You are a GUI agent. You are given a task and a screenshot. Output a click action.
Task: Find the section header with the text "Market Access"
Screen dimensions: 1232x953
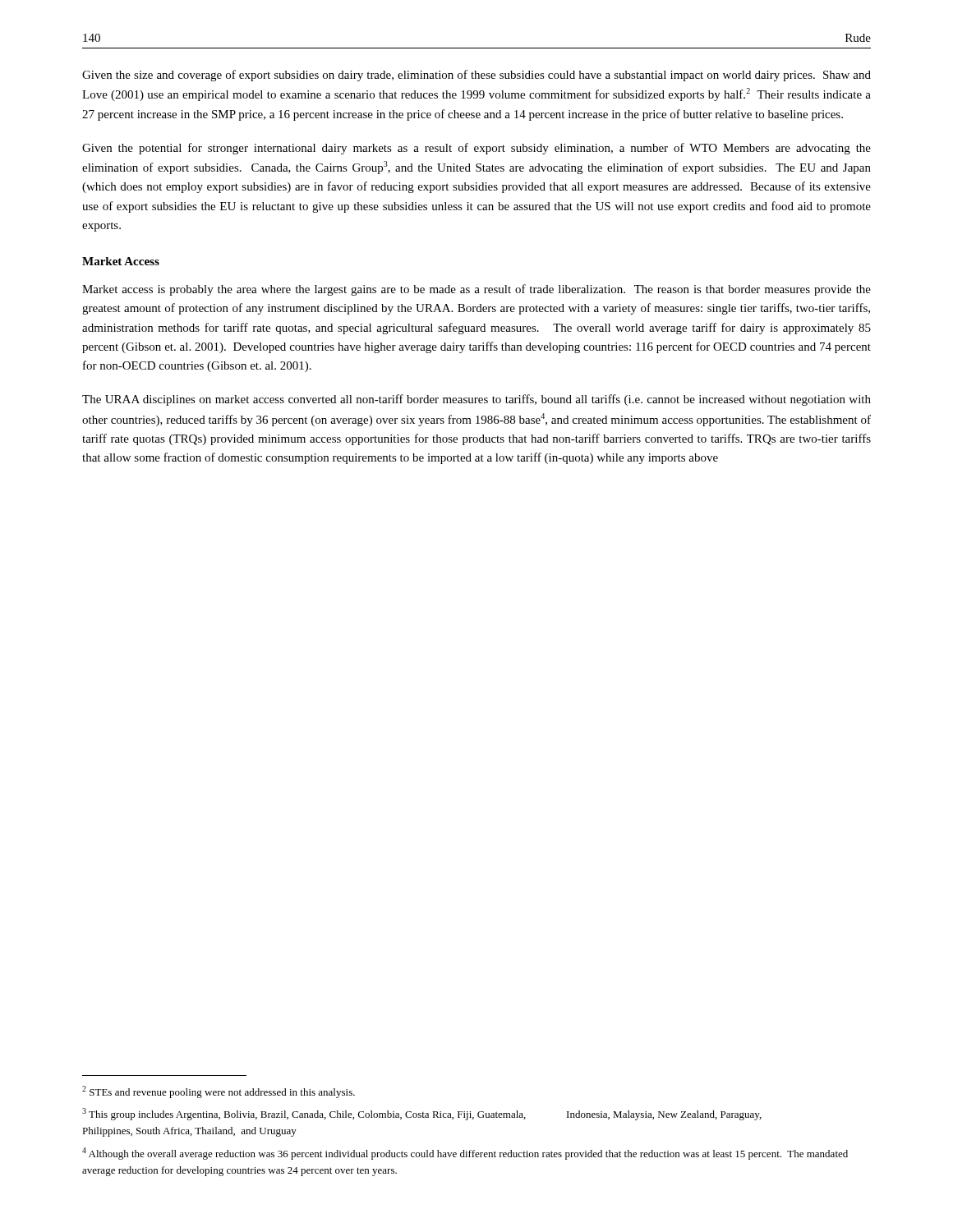click(x=121, y=261)
